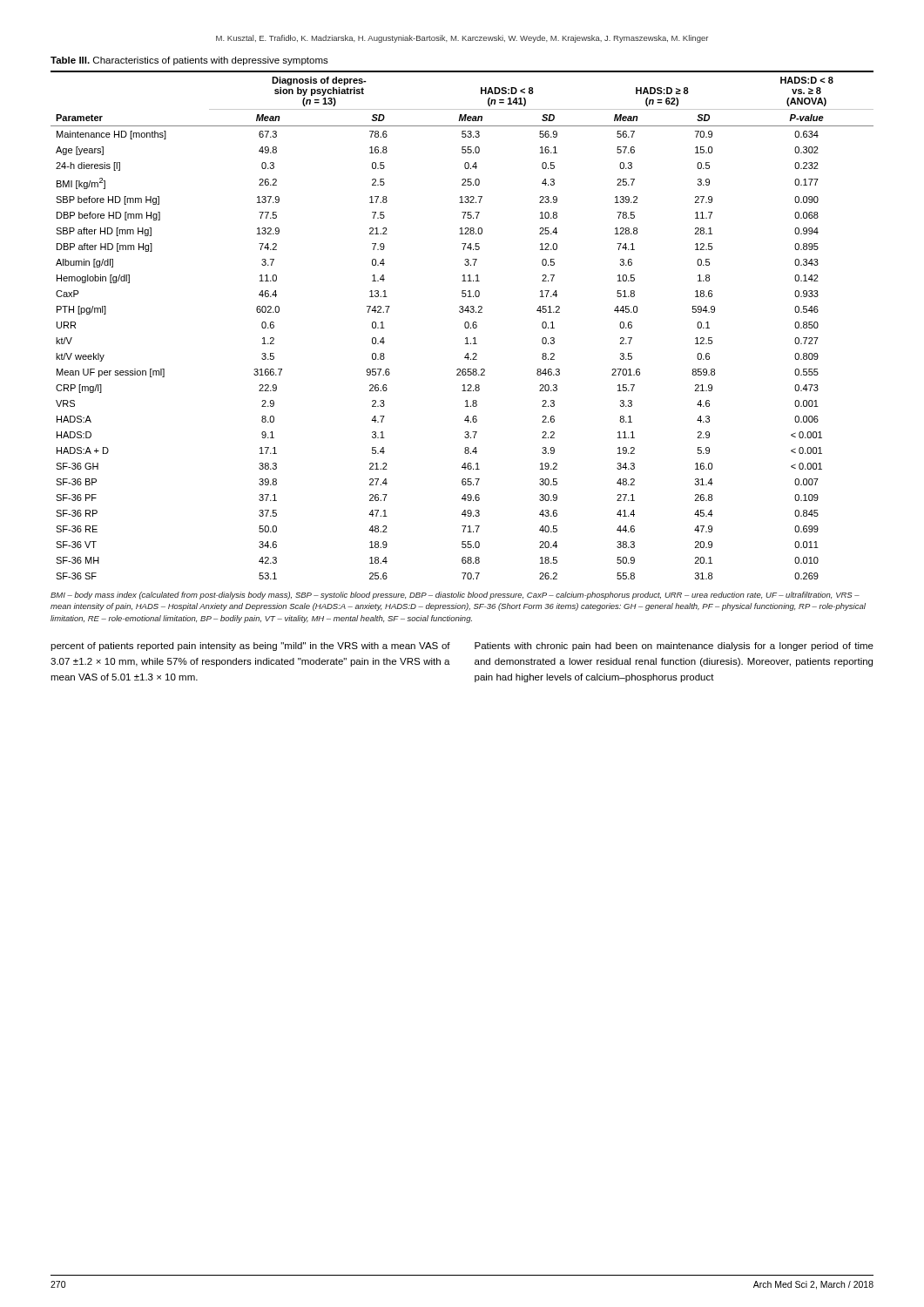Locate the block of text that opens with "percent of patients reported pain"
The width and height of the screenshot is (924, 1307).
tap(250, 661)
